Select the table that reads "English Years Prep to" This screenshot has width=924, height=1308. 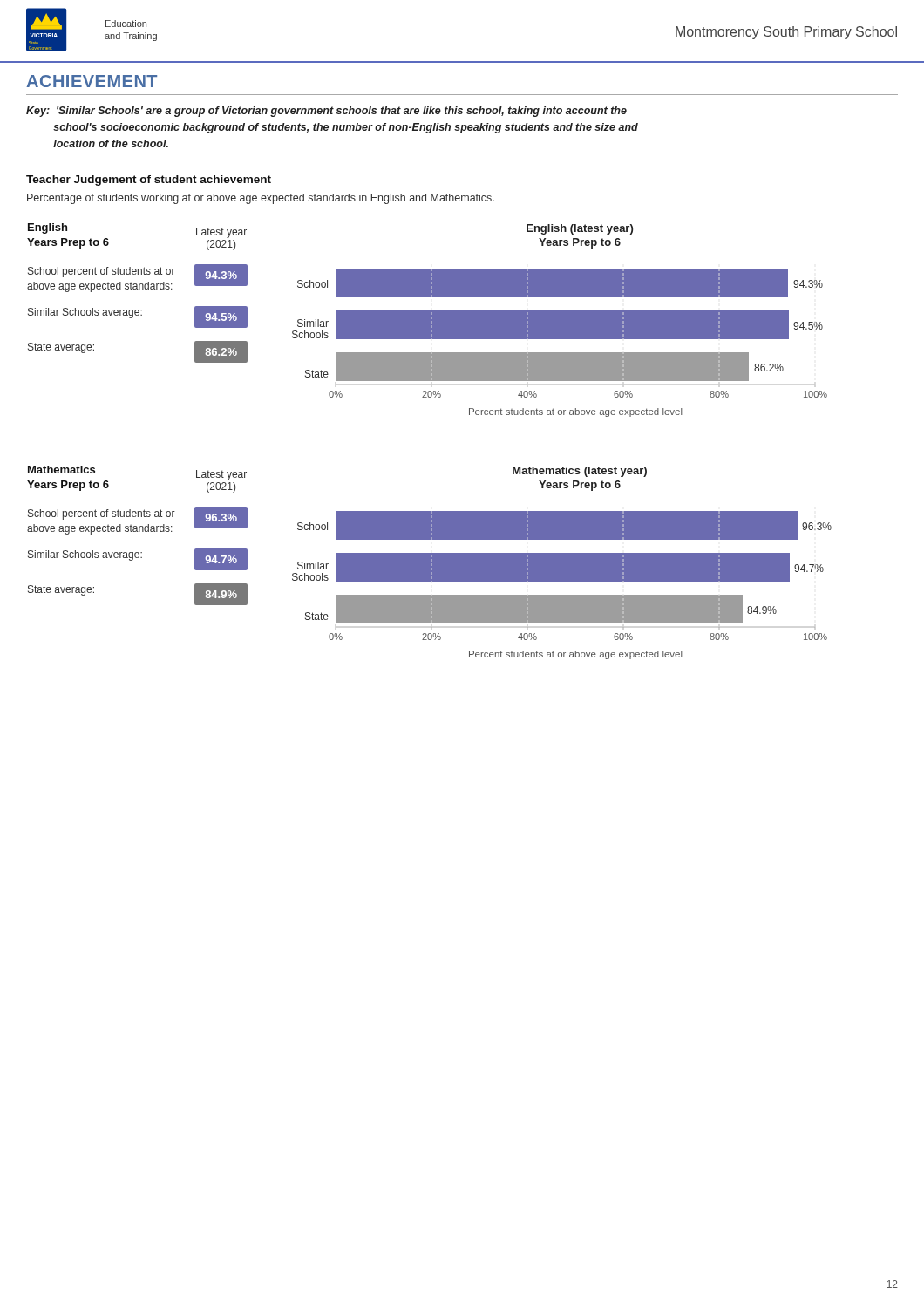tap(137, 292)
